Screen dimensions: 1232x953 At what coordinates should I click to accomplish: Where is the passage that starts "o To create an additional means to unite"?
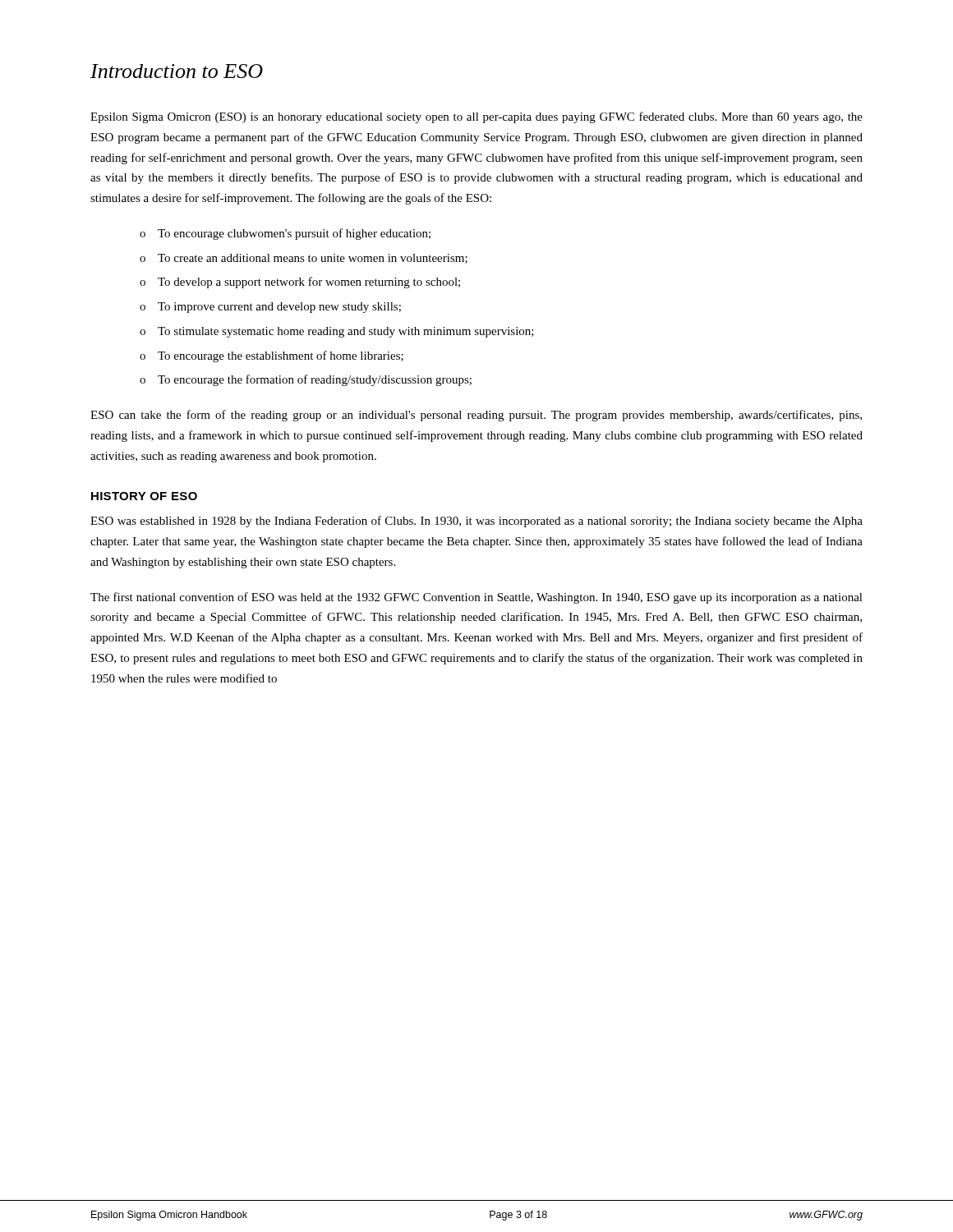coord(304,258)
